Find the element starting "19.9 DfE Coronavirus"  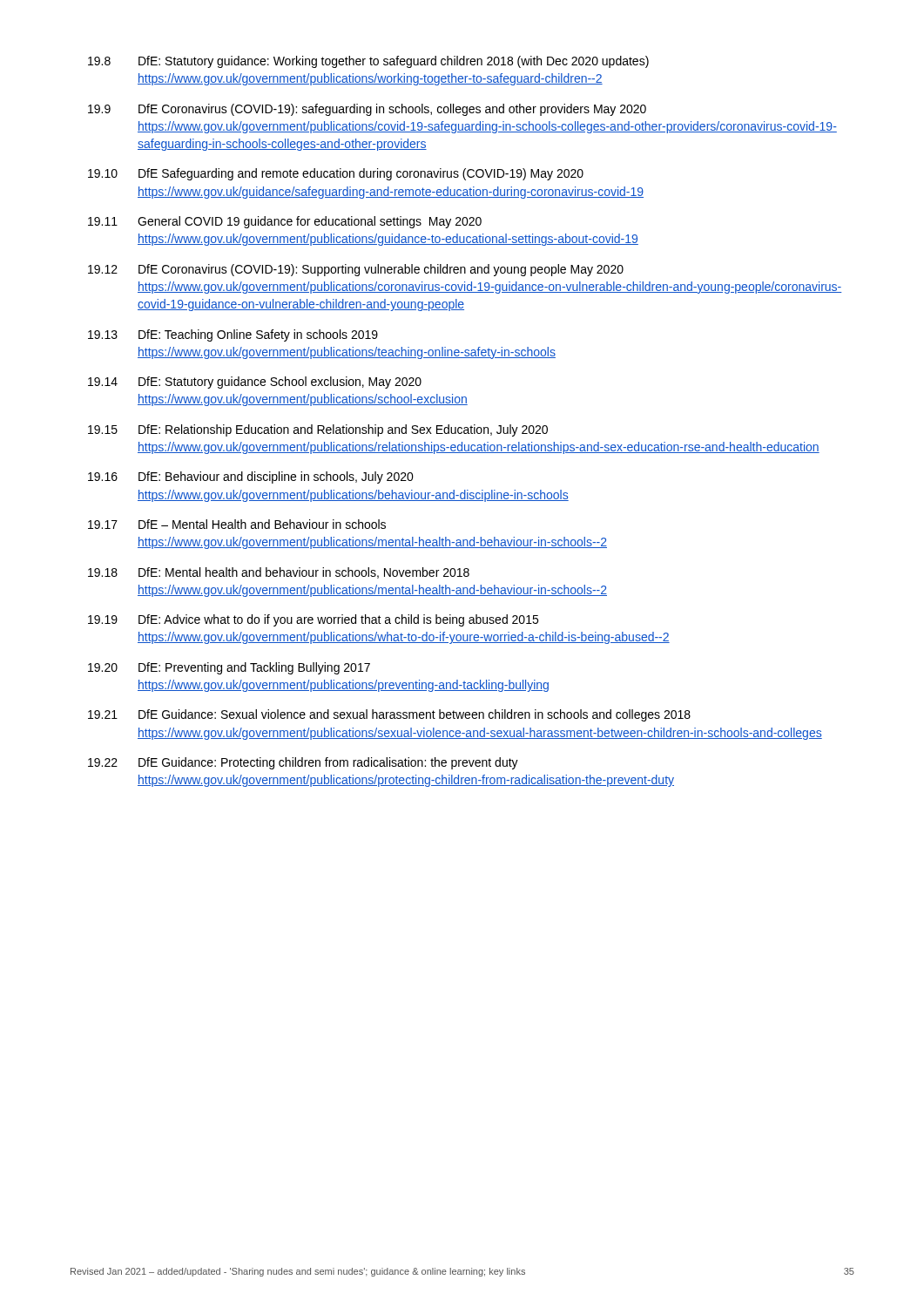point(471,126)
